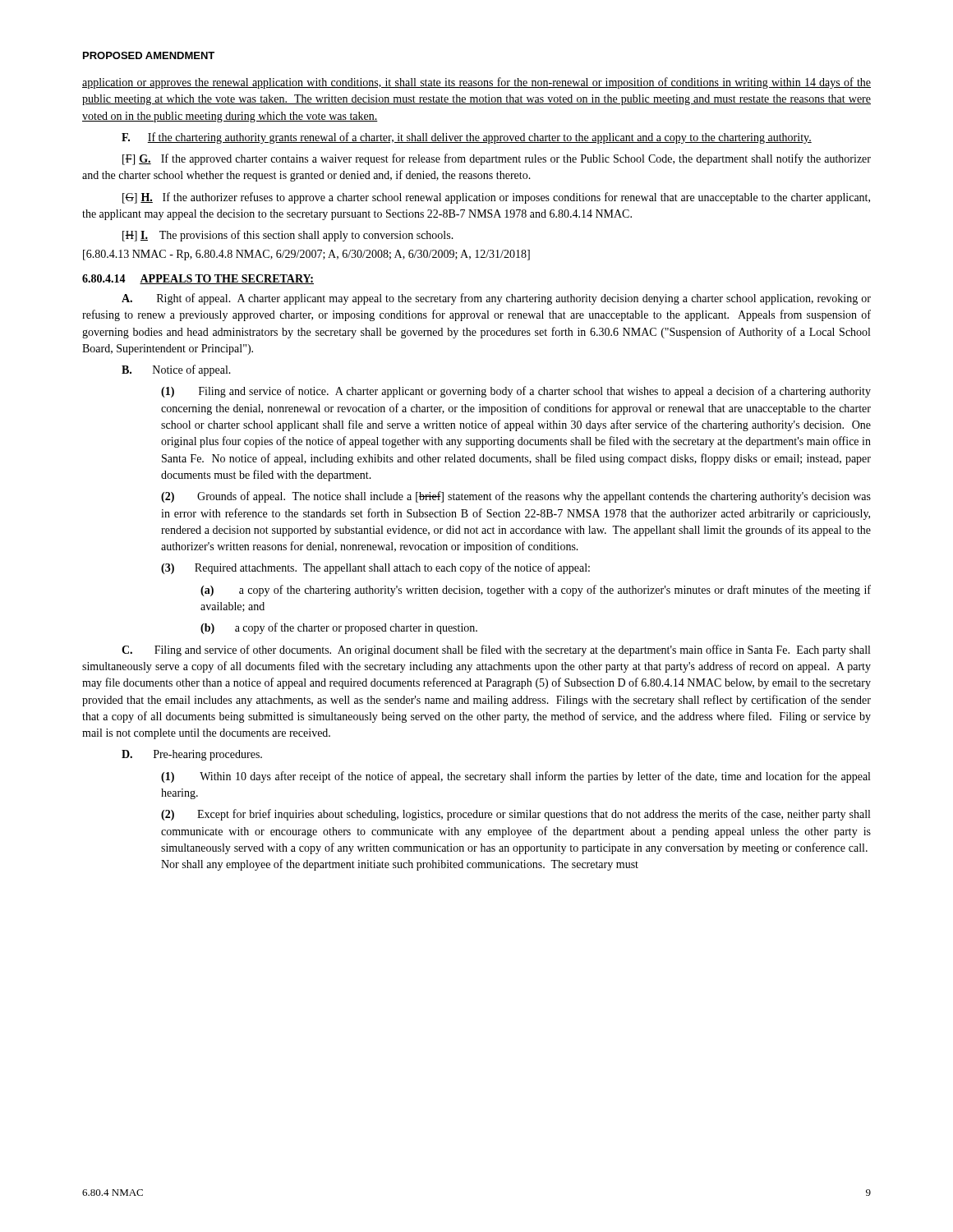Click the passage that begins "(b) a copy of the charter or"

click(339, 628)
